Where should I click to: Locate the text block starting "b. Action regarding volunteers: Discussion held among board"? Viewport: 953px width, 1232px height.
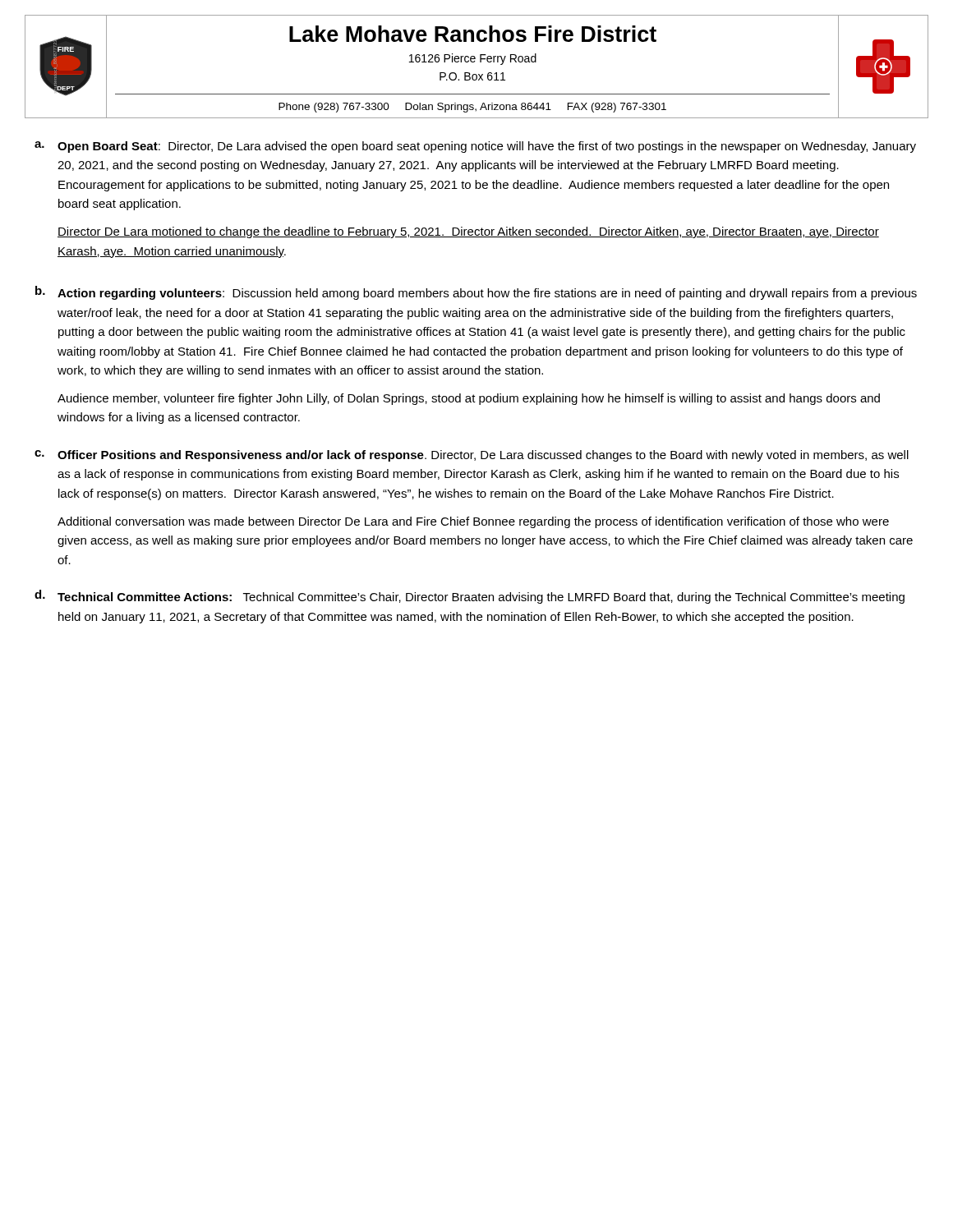(x=476, y=355)
